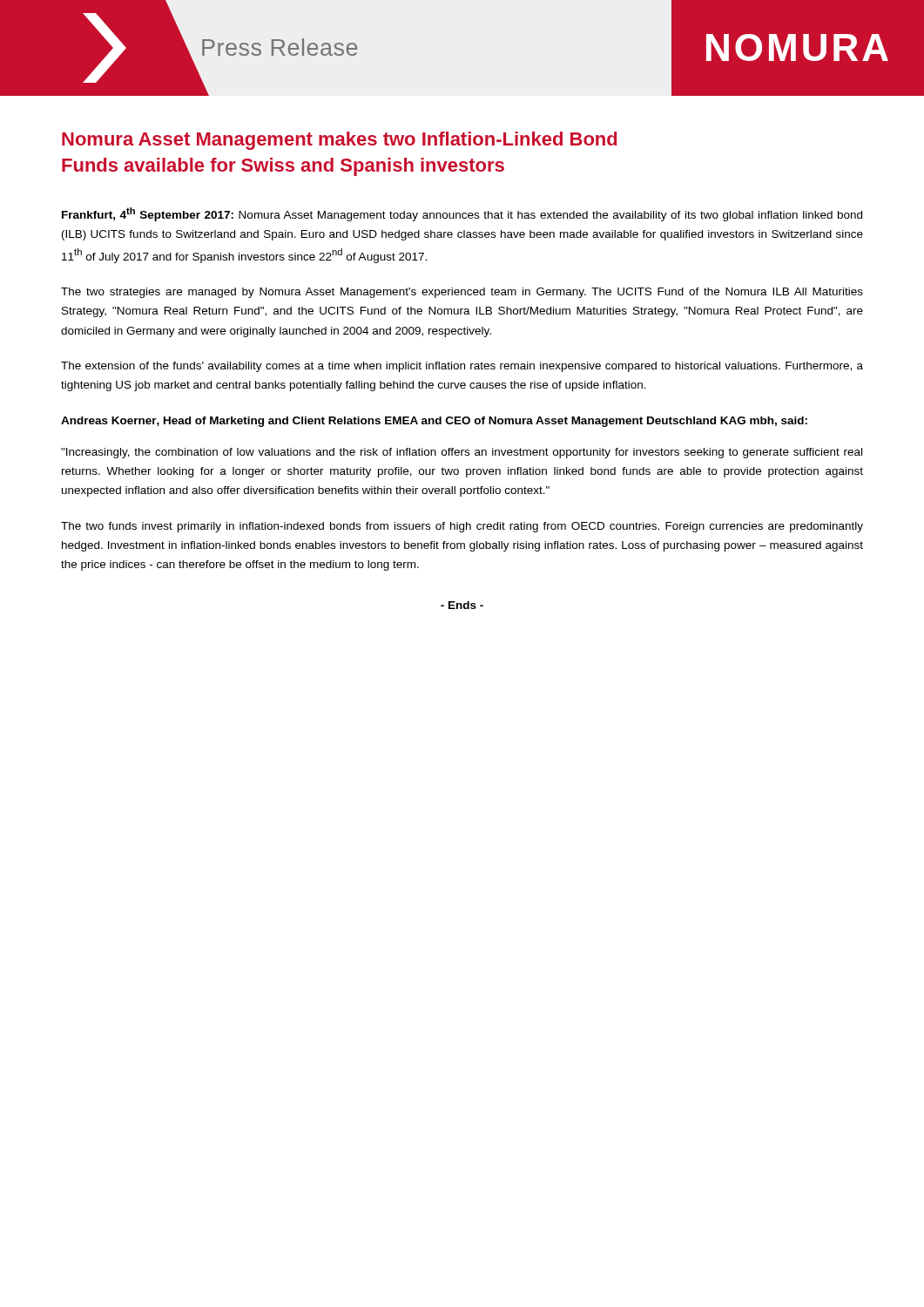
Task: Locate the text block with the text "Andreas Koerner, Head of Marketing"
Action: click(435, 420)
